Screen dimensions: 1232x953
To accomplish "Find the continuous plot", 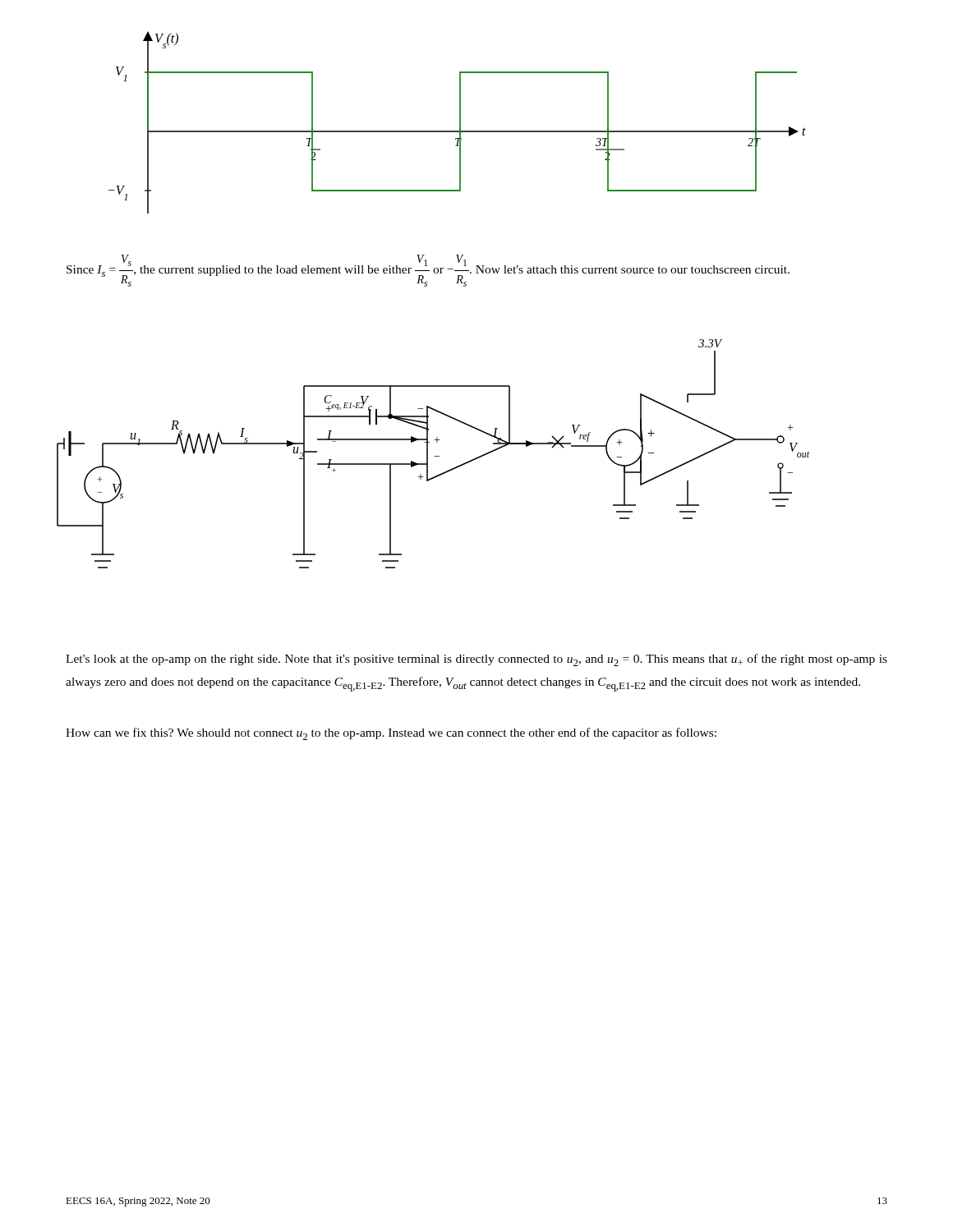I will (x=452, y=131).
